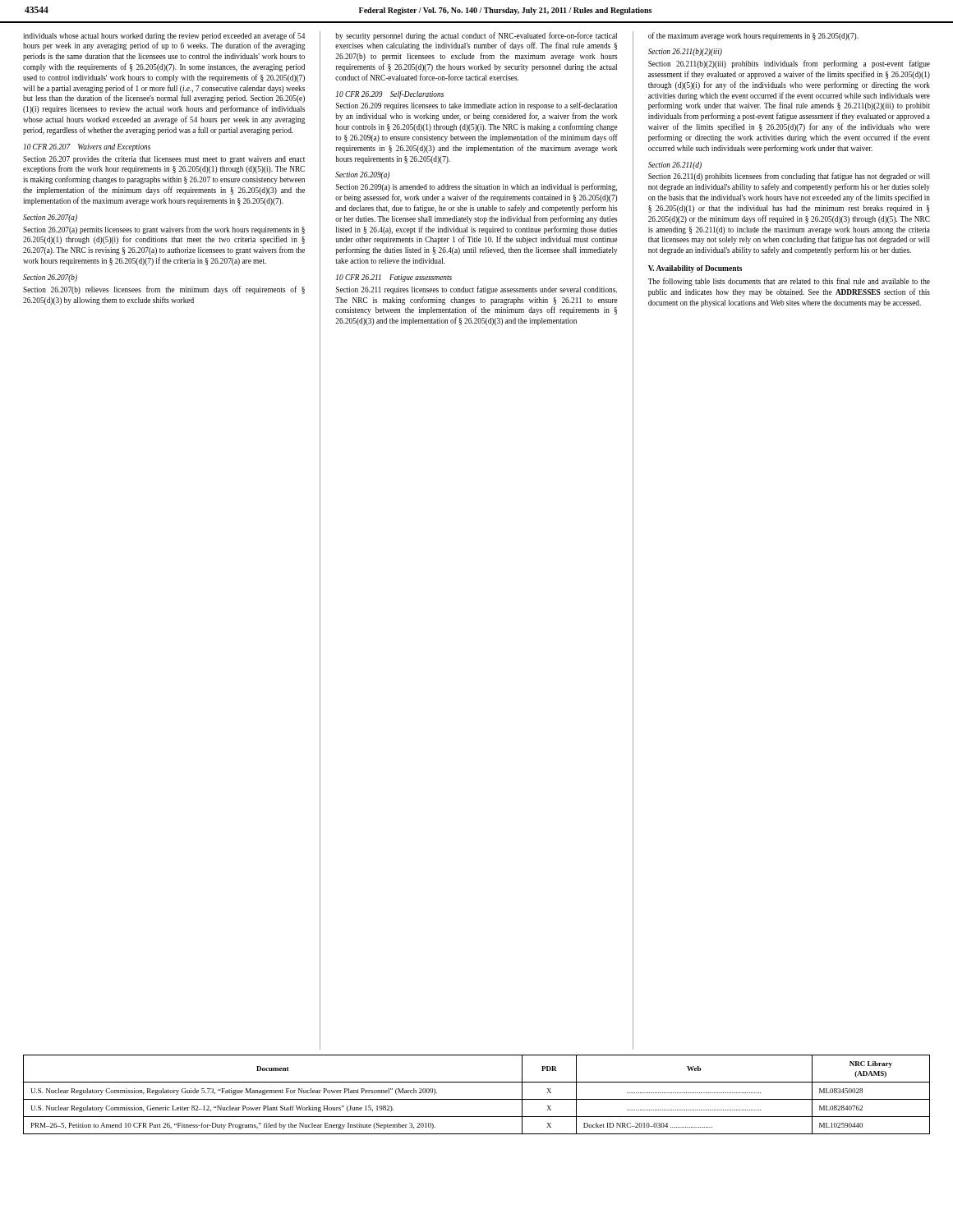
Task: Locate the table with the text "Docket ID NRC–2010–0304 ......................."
Action: (476, 1100)
